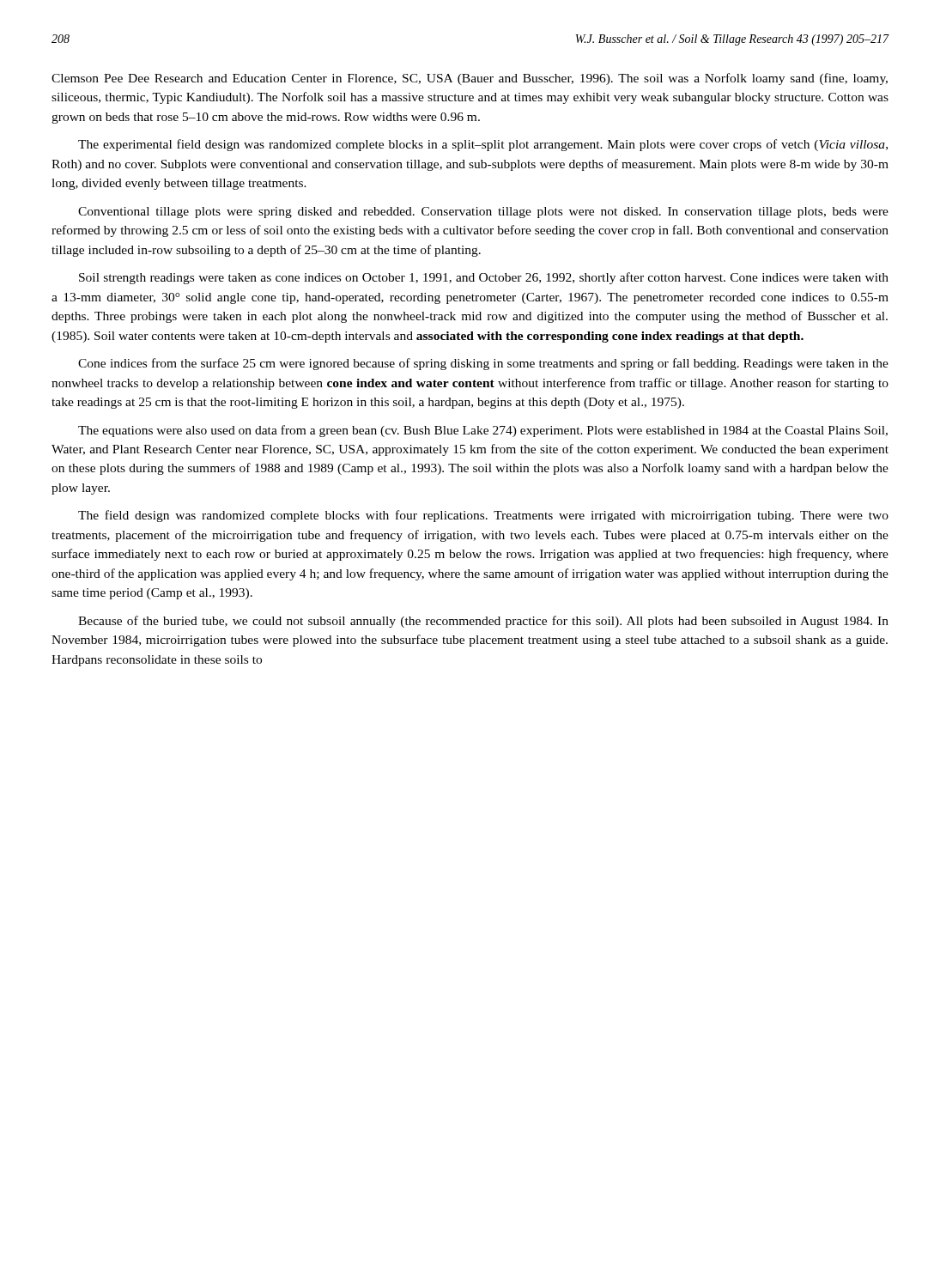940x1288 pixels.
Task: Find the text block that says "Cone indices from"
Action: coord(470,383)
